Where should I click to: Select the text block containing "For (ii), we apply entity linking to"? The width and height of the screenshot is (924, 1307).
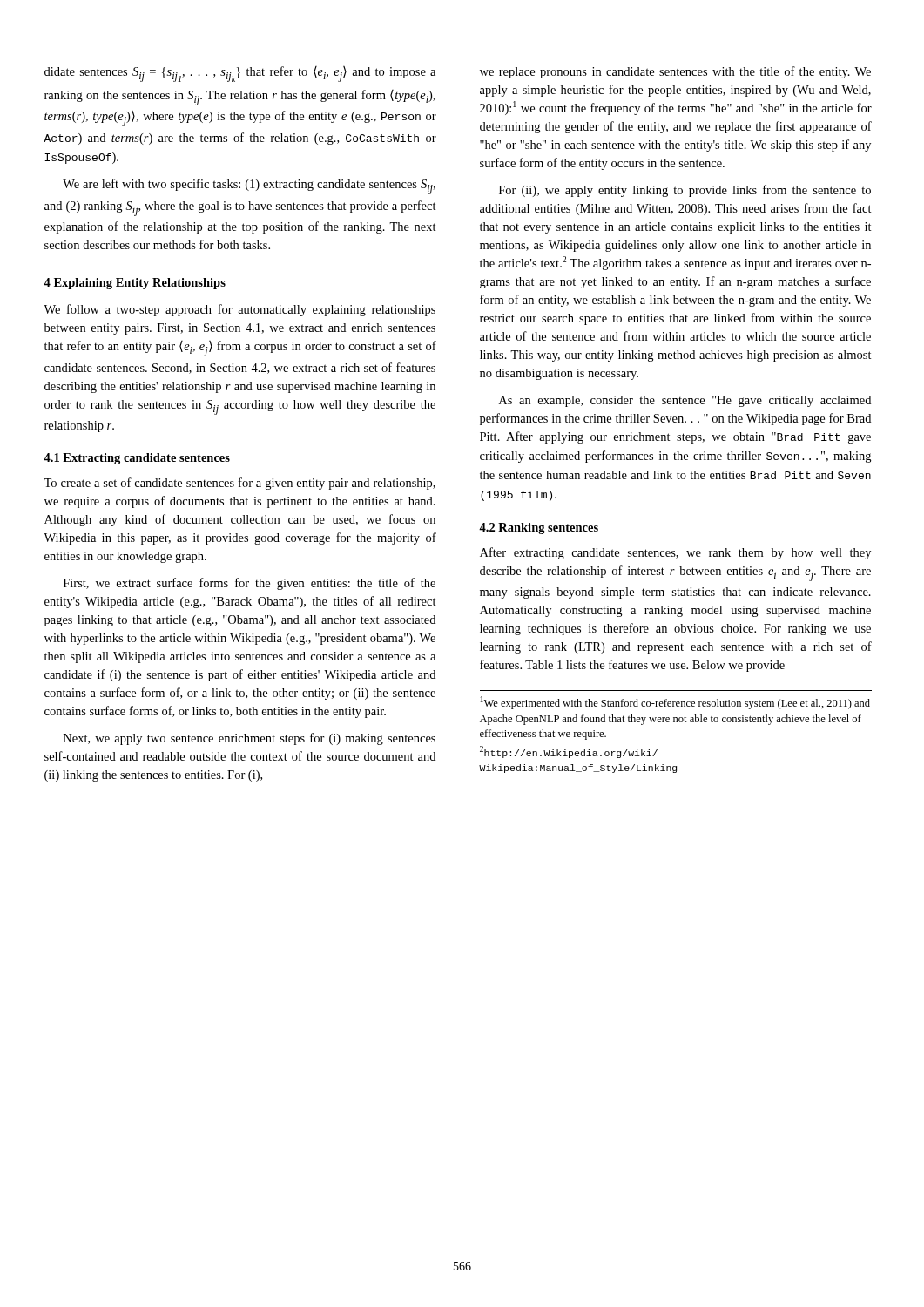[675, 282]
